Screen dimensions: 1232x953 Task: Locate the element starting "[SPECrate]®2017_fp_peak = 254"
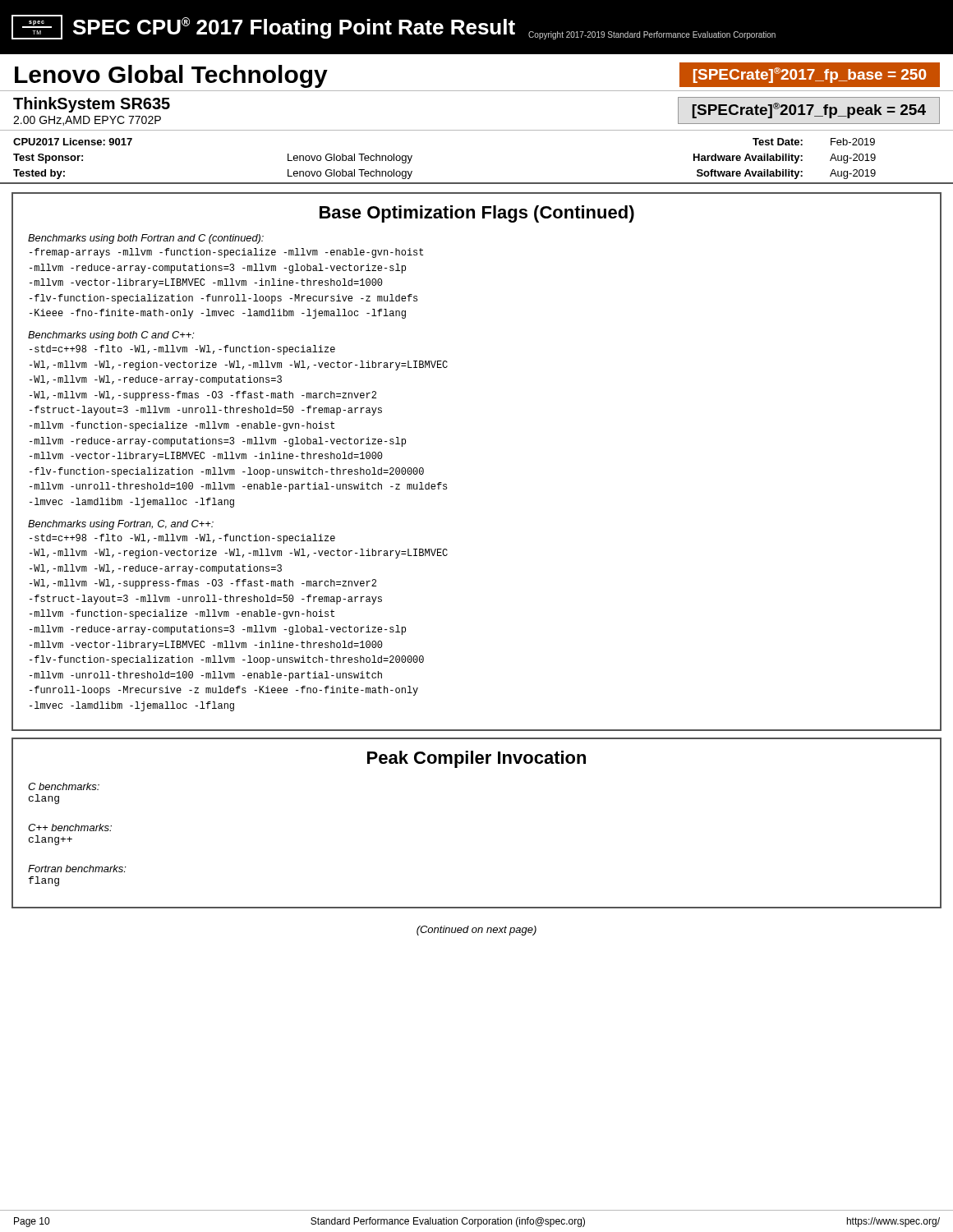coord(809,110)
